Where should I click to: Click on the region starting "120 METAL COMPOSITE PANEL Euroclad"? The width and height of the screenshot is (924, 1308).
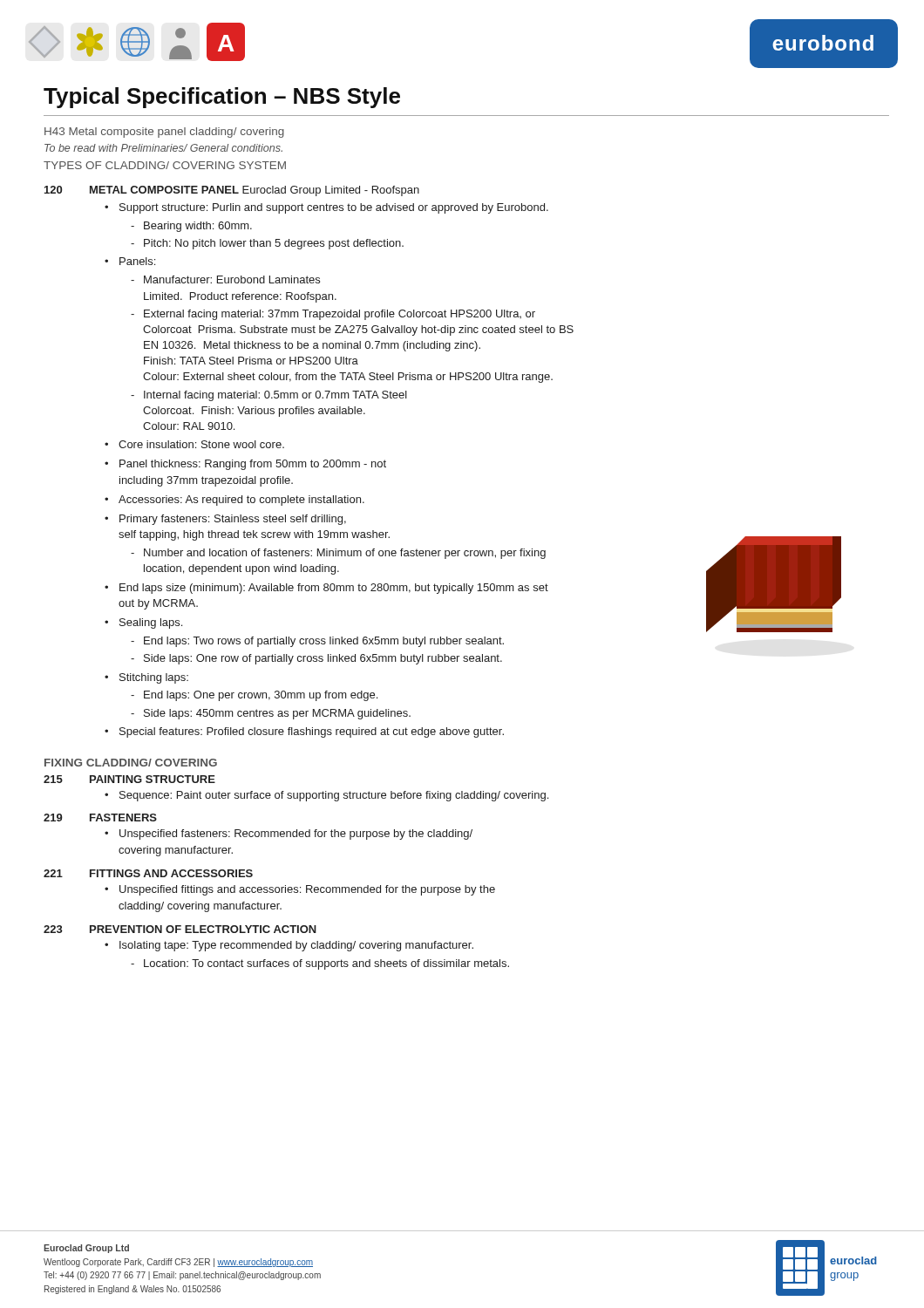[232, 190]
